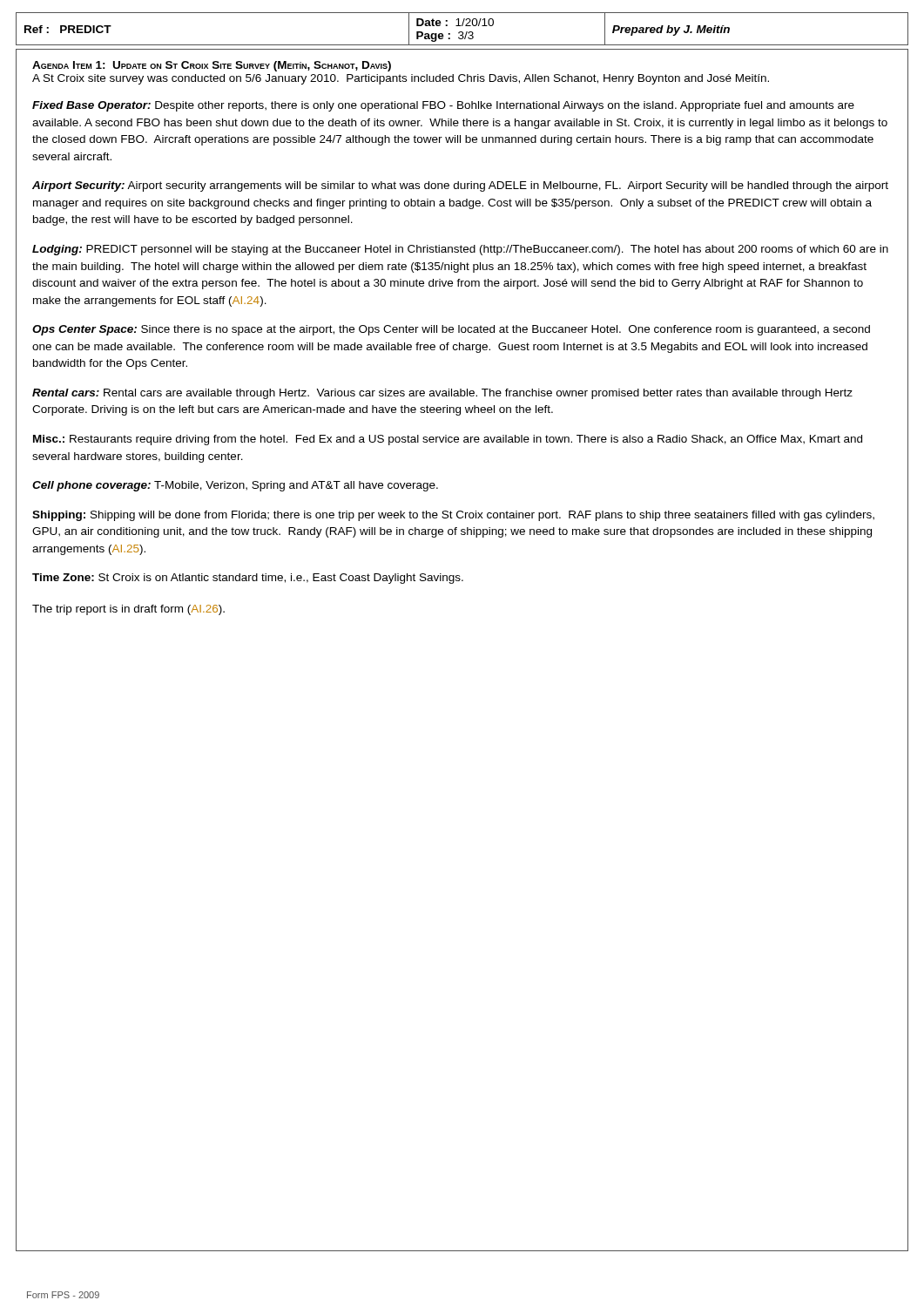Viewport: 924px width, 1307px height.
Task: Click the passage that begins "Rental cars: Rental cars"
Action: (442, 401)
